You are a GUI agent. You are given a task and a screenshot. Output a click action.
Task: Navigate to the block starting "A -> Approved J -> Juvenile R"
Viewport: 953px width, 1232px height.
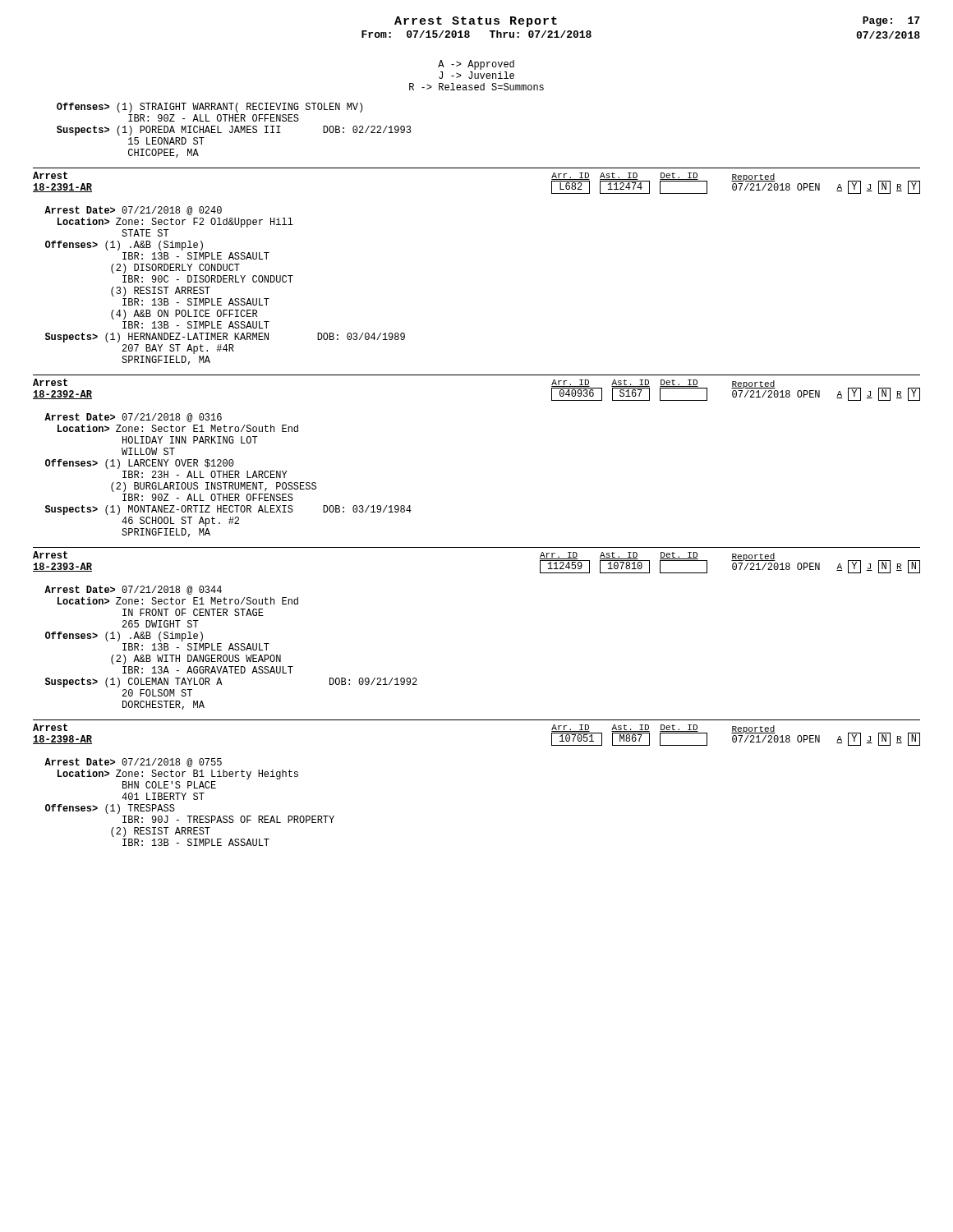[476, 76]
